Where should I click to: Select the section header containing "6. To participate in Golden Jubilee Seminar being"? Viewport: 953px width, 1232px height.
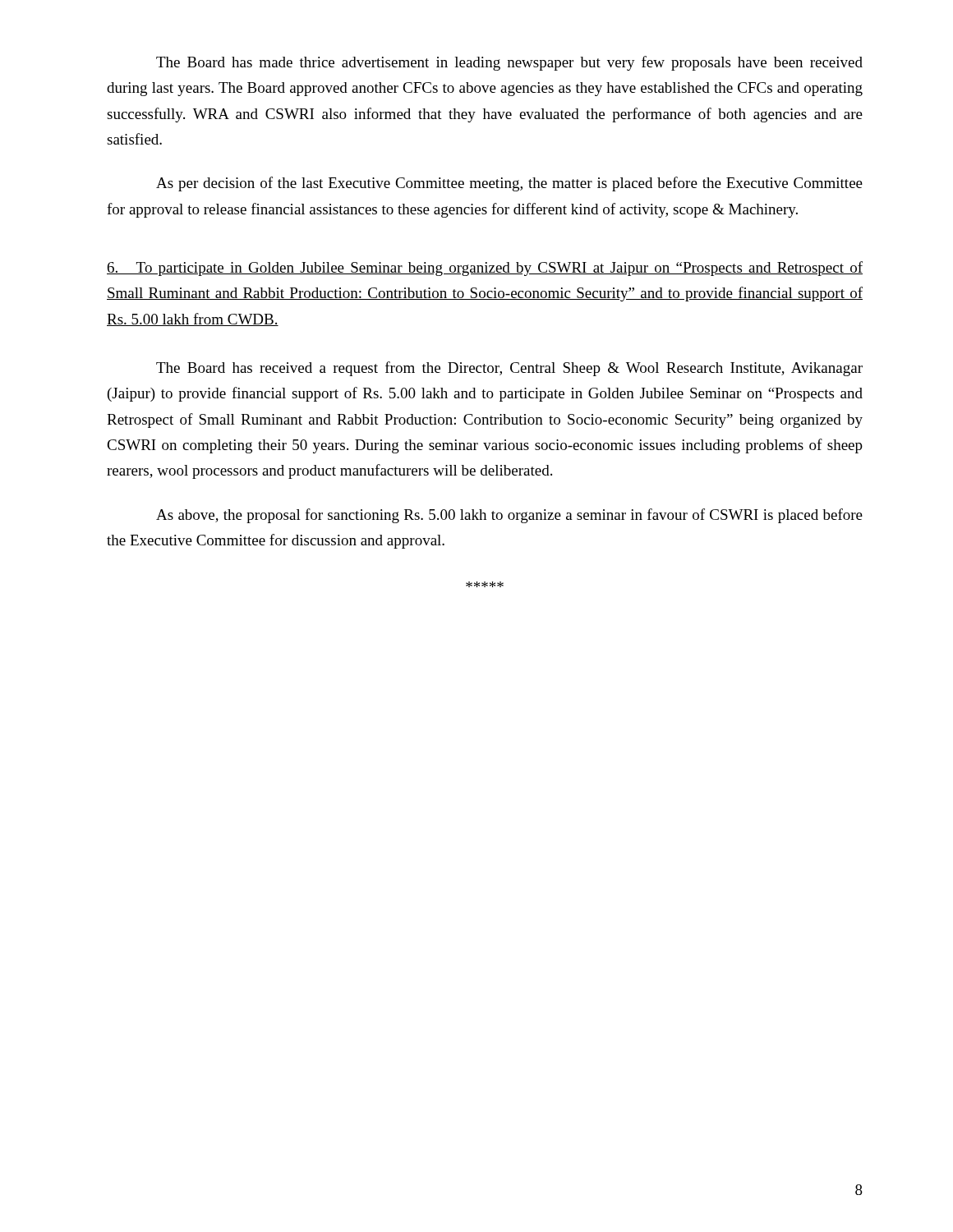(485, 293)
